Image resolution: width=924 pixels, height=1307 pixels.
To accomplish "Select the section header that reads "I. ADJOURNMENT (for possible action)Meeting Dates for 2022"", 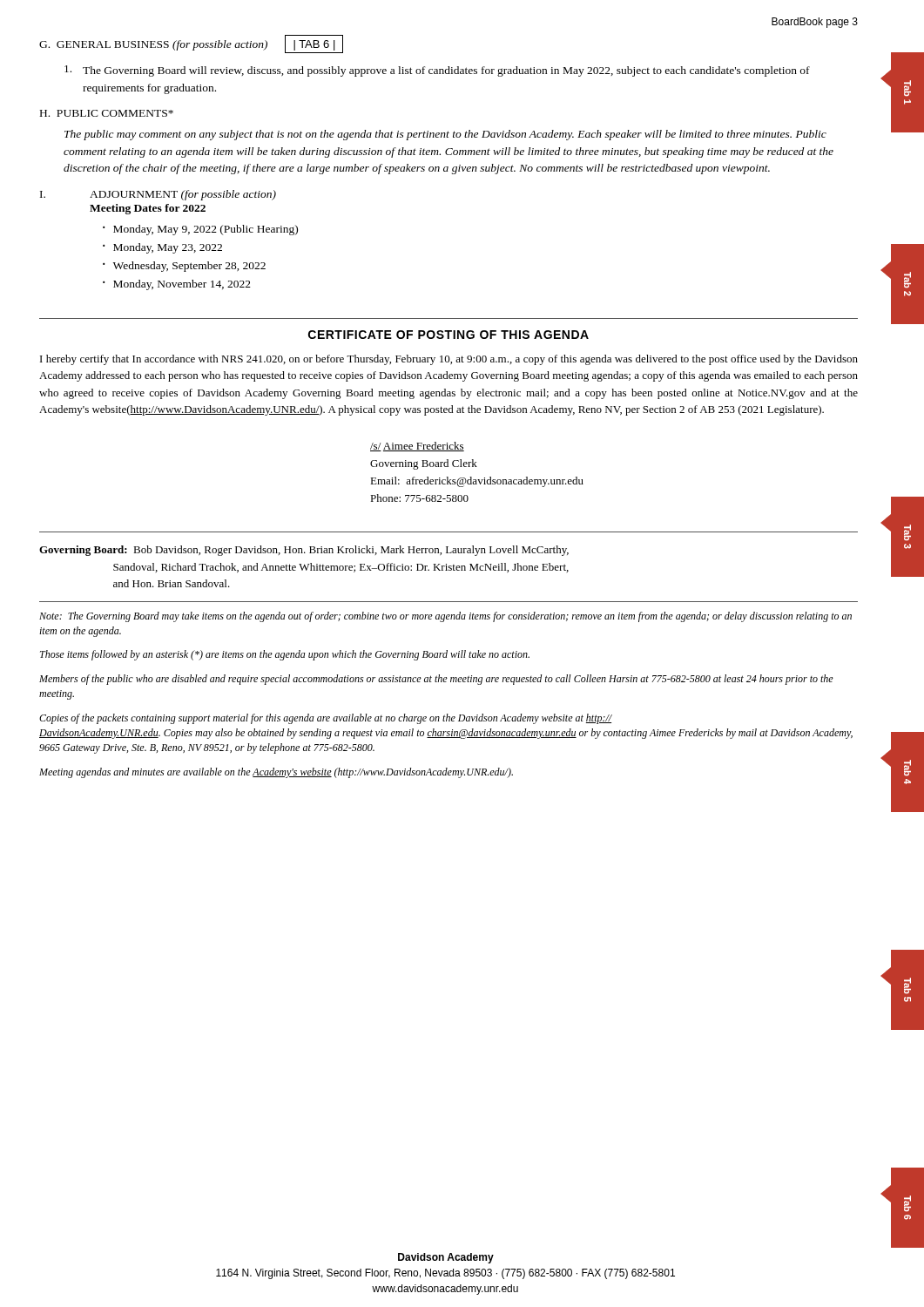I will tap(158, 195).
